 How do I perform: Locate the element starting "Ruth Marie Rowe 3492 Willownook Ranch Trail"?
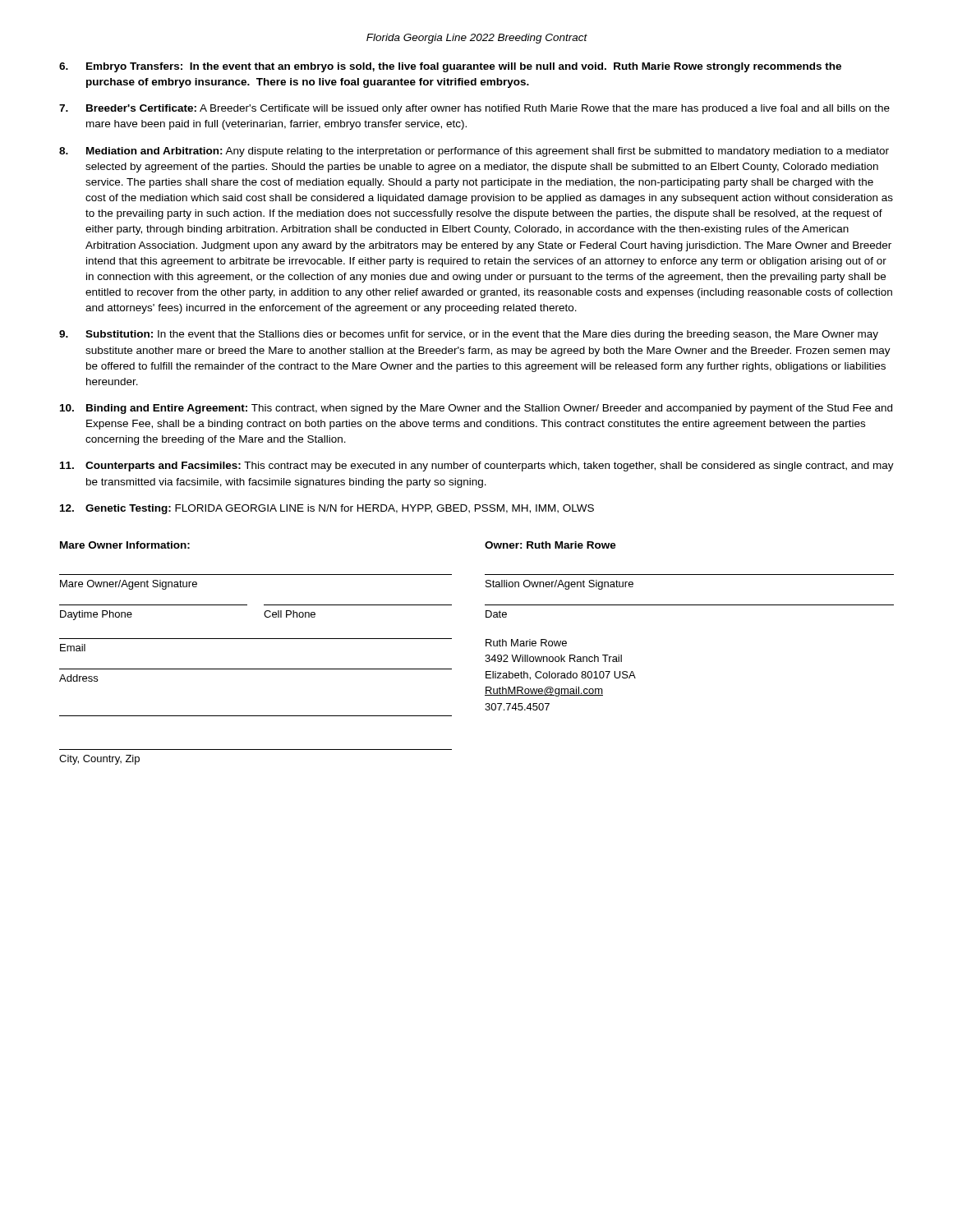(x=560, y=675)
